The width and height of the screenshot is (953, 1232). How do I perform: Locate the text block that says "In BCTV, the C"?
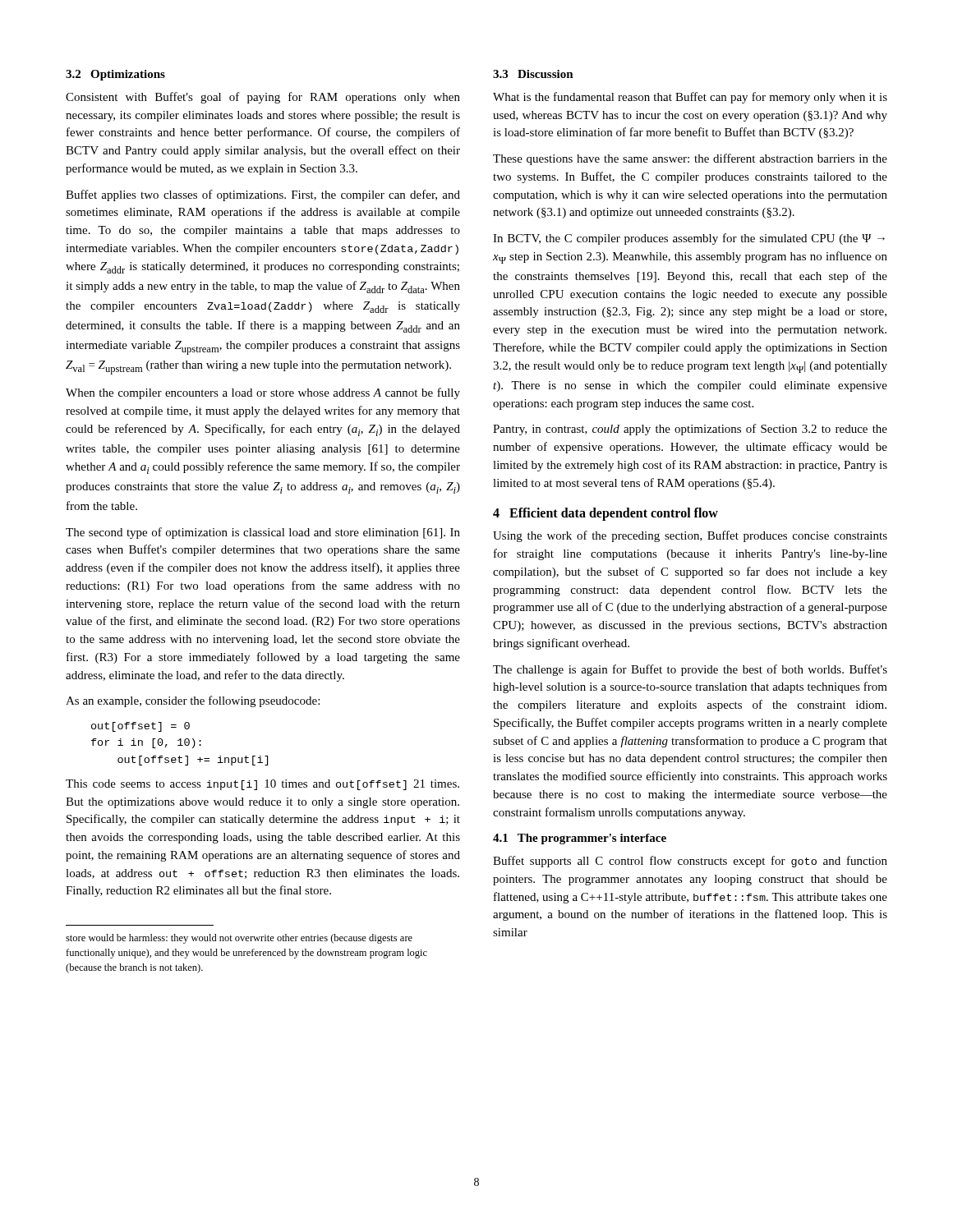[690, 321]
